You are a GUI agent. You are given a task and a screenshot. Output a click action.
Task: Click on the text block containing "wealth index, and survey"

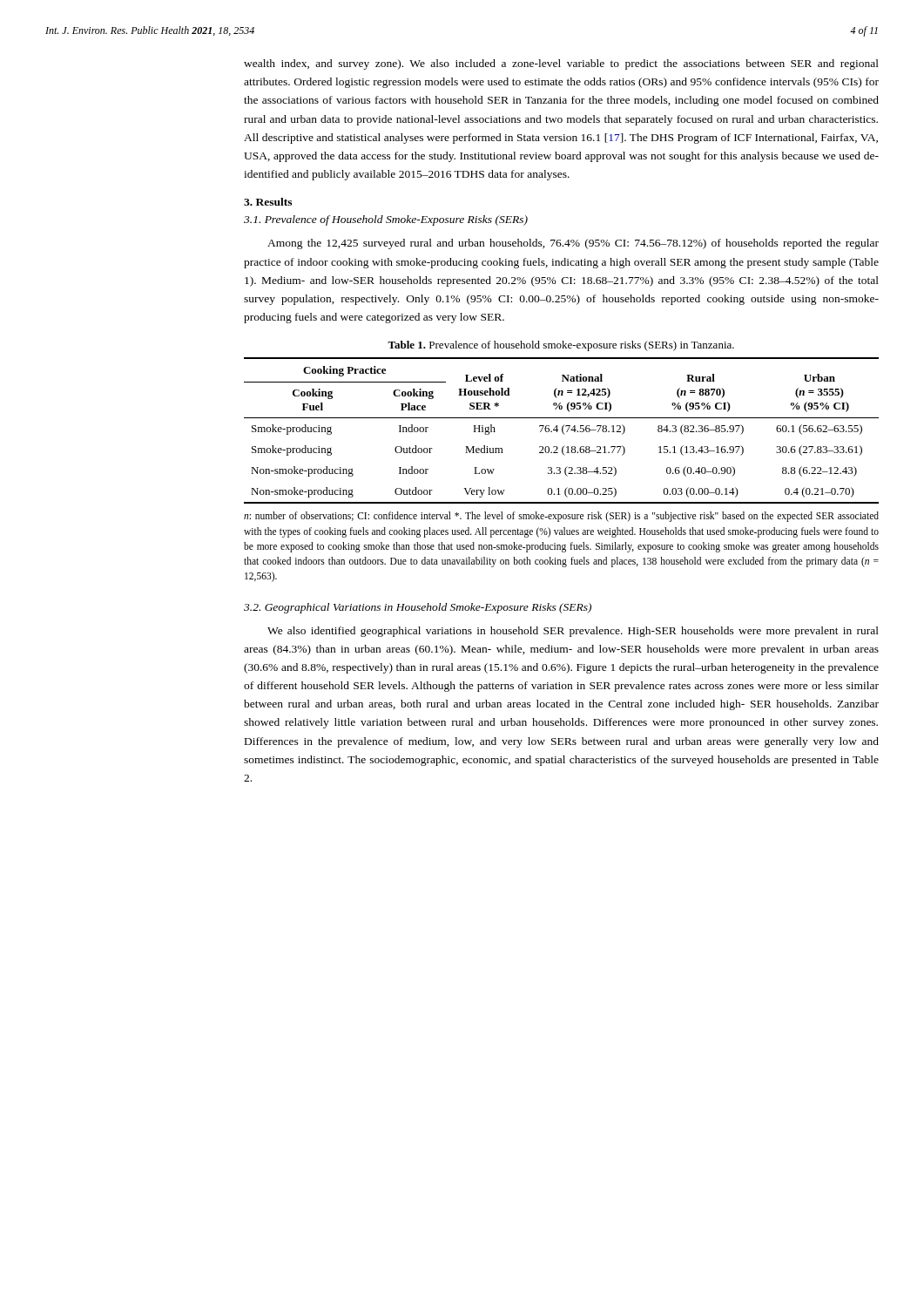[x=561, y=119]
